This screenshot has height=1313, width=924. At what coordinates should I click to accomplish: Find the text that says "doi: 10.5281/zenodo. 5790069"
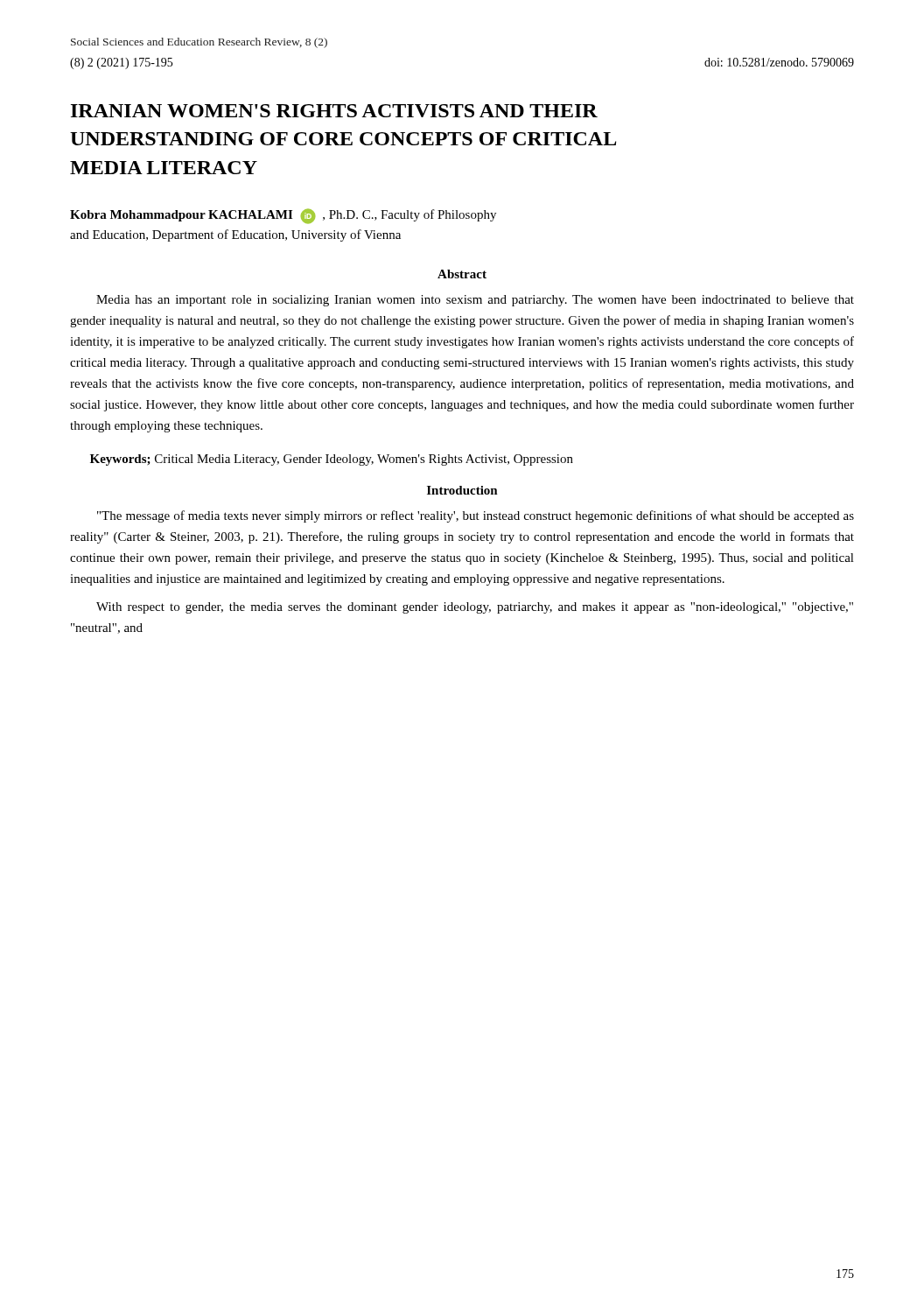pyautogui.click(x=779, y=63)
